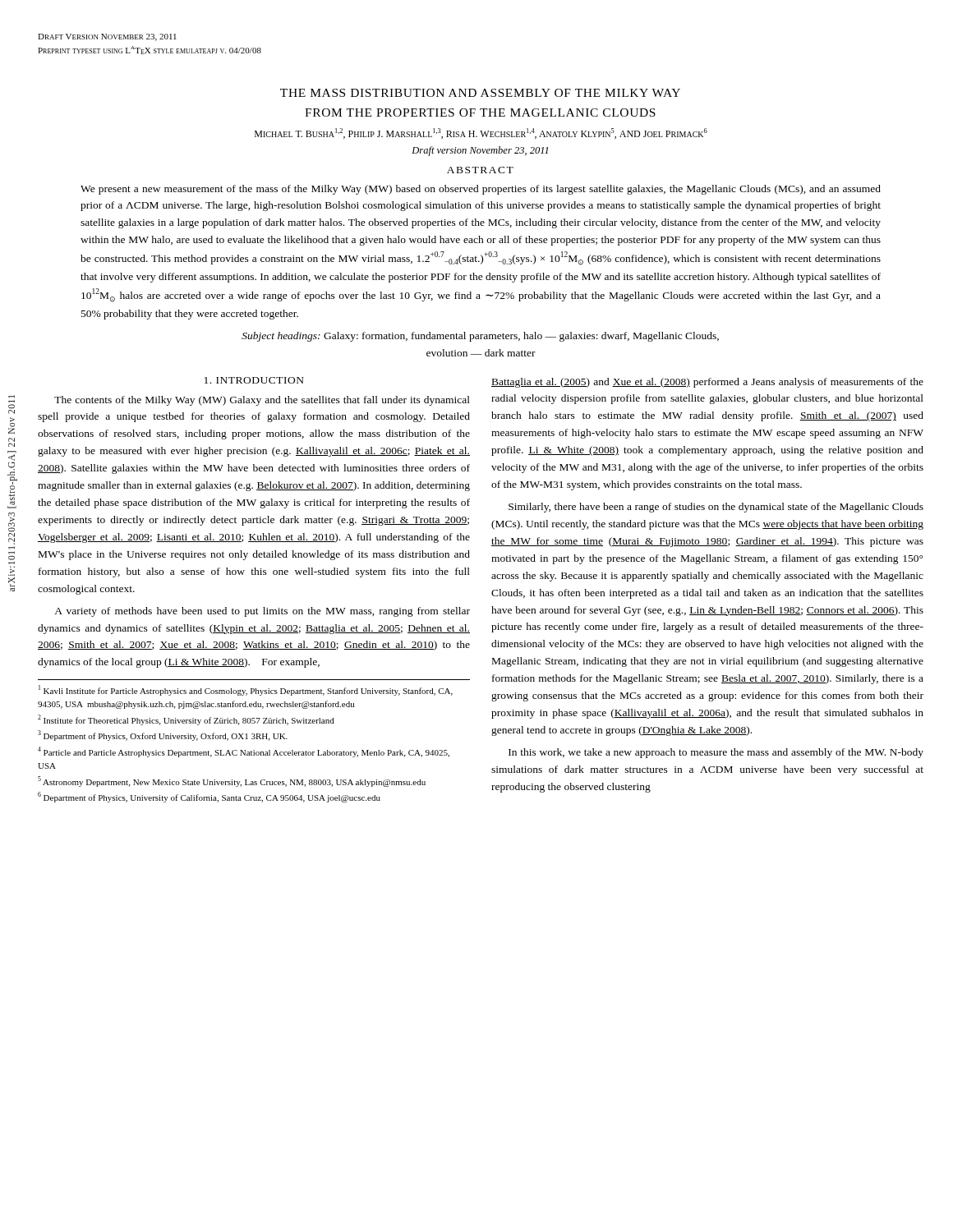Where is the passage that starts "Draft version November"?
Viewport: 953px width, 1232px height.
pos(481,150)
